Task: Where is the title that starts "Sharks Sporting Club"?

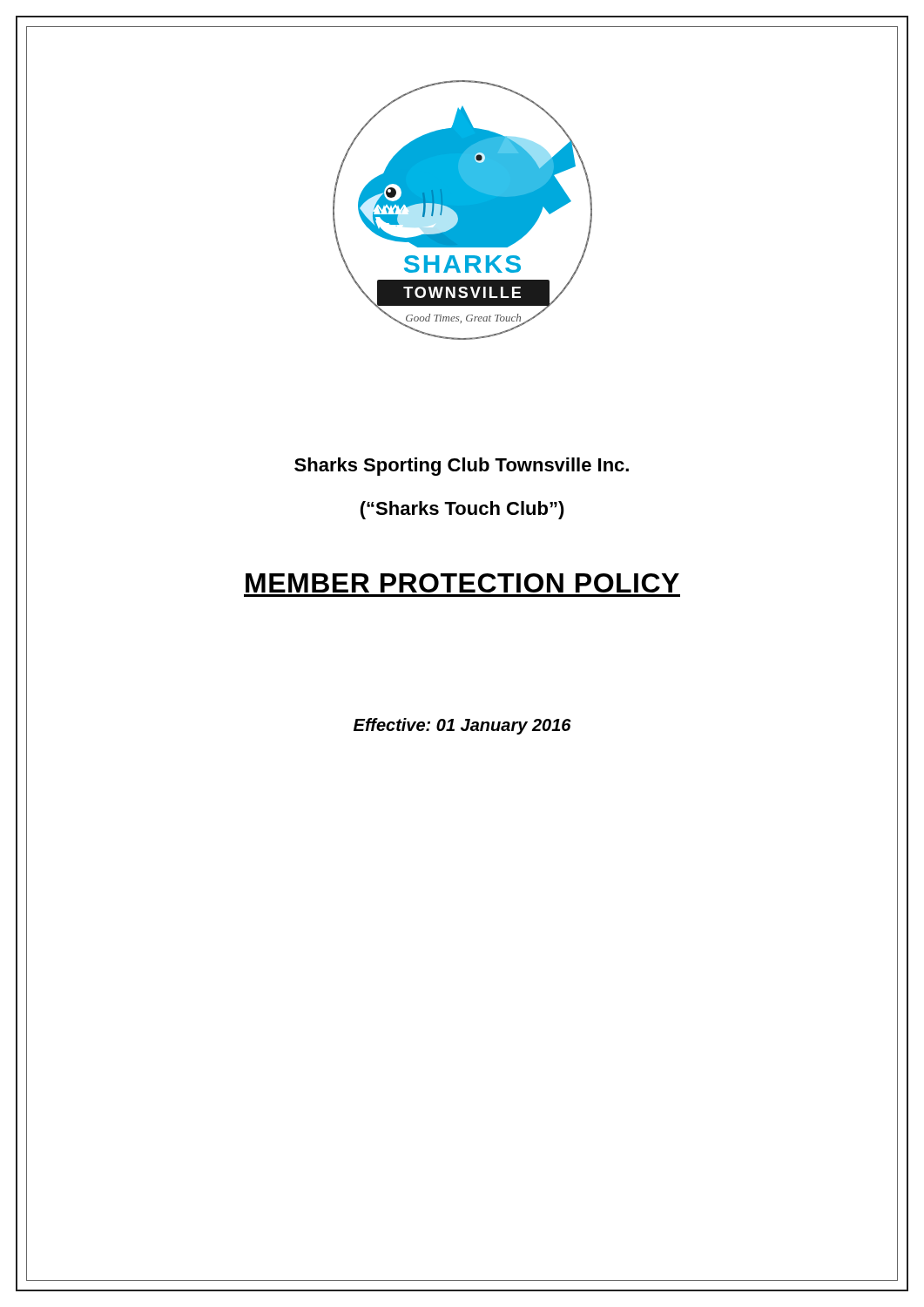Action: 462,465
